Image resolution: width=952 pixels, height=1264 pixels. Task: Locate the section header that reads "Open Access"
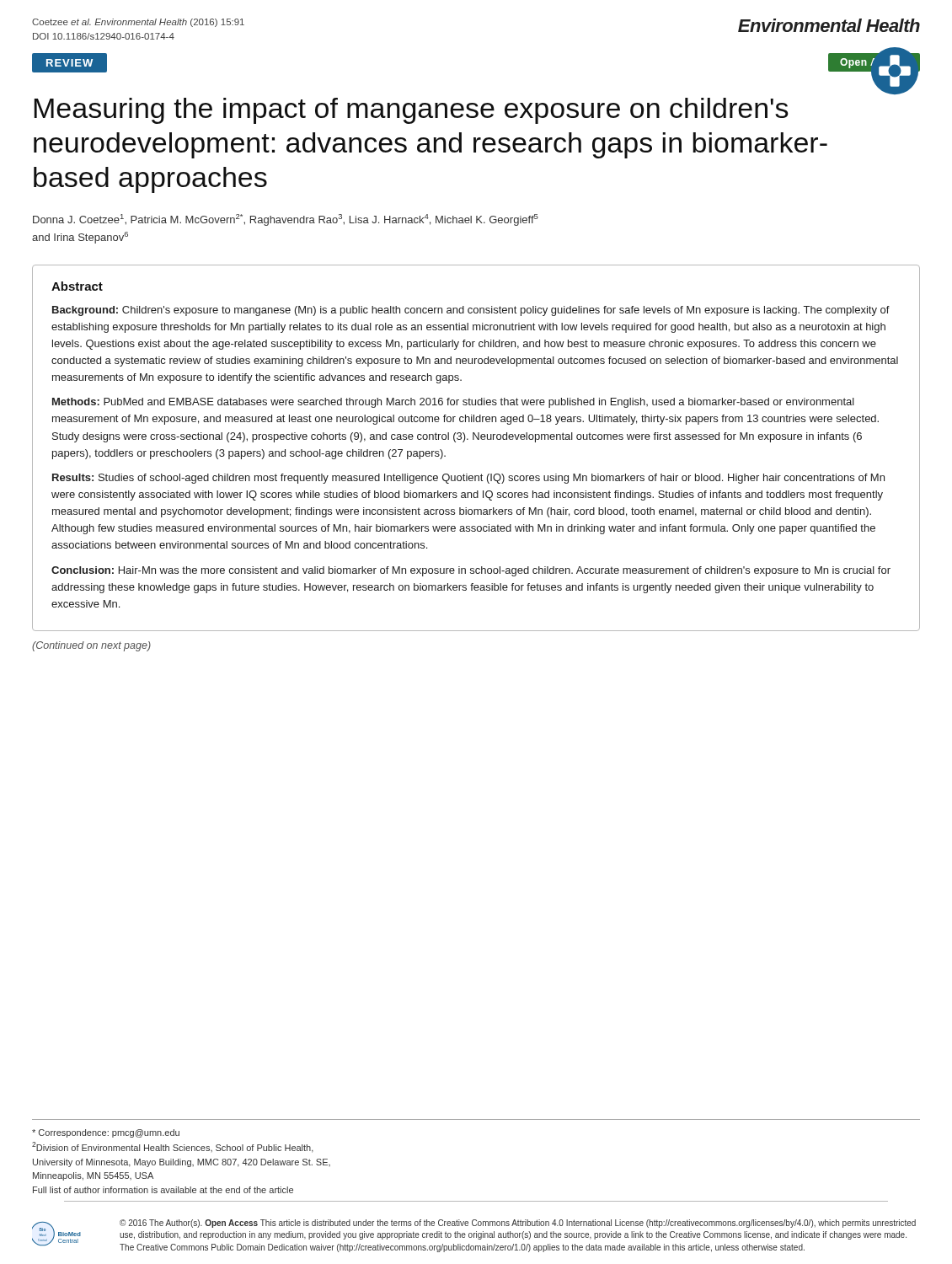click(874, 62)
